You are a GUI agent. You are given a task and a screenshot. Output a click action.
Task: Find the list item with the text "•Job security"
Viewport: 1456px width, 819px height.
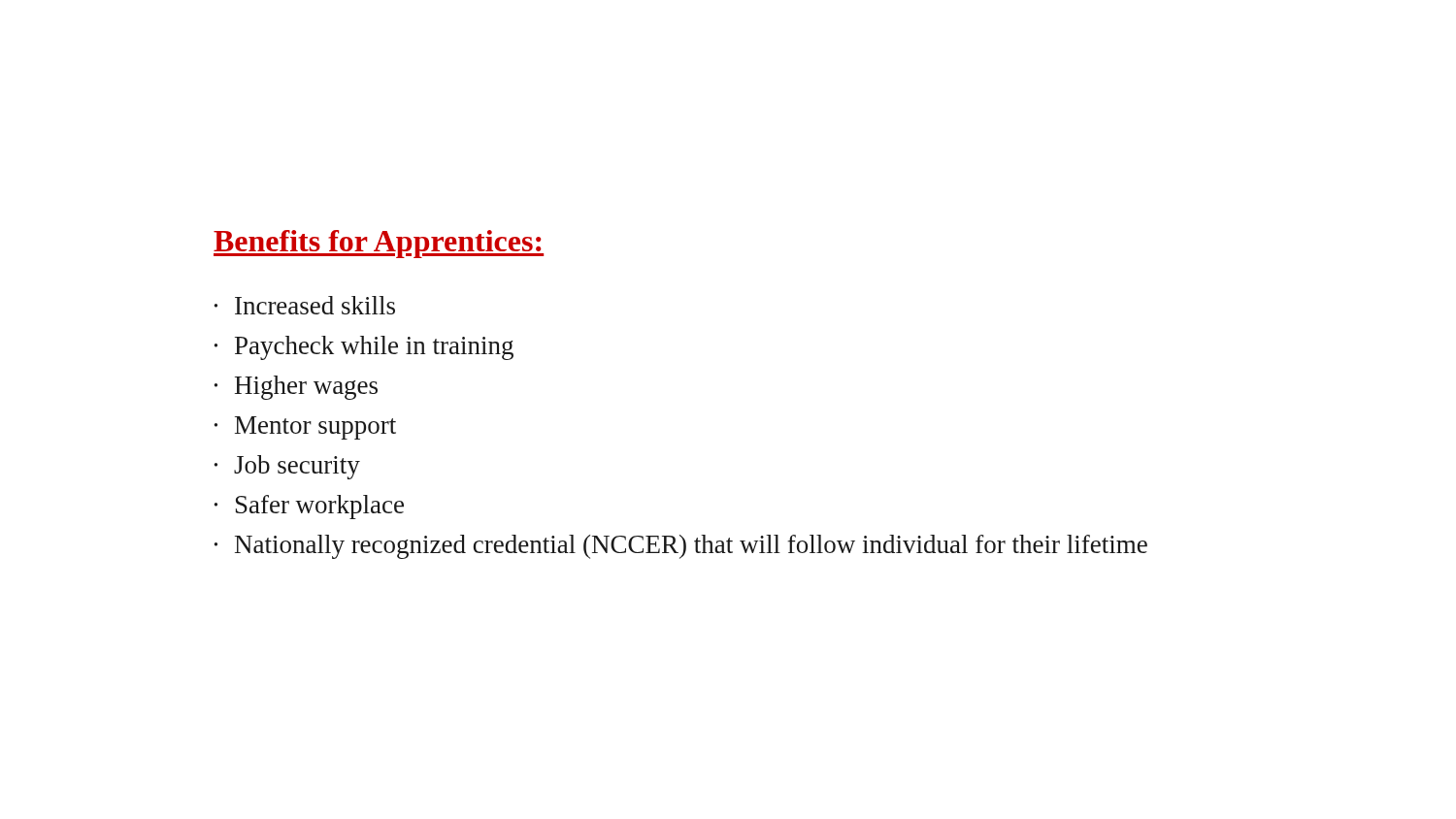(287, 465)
